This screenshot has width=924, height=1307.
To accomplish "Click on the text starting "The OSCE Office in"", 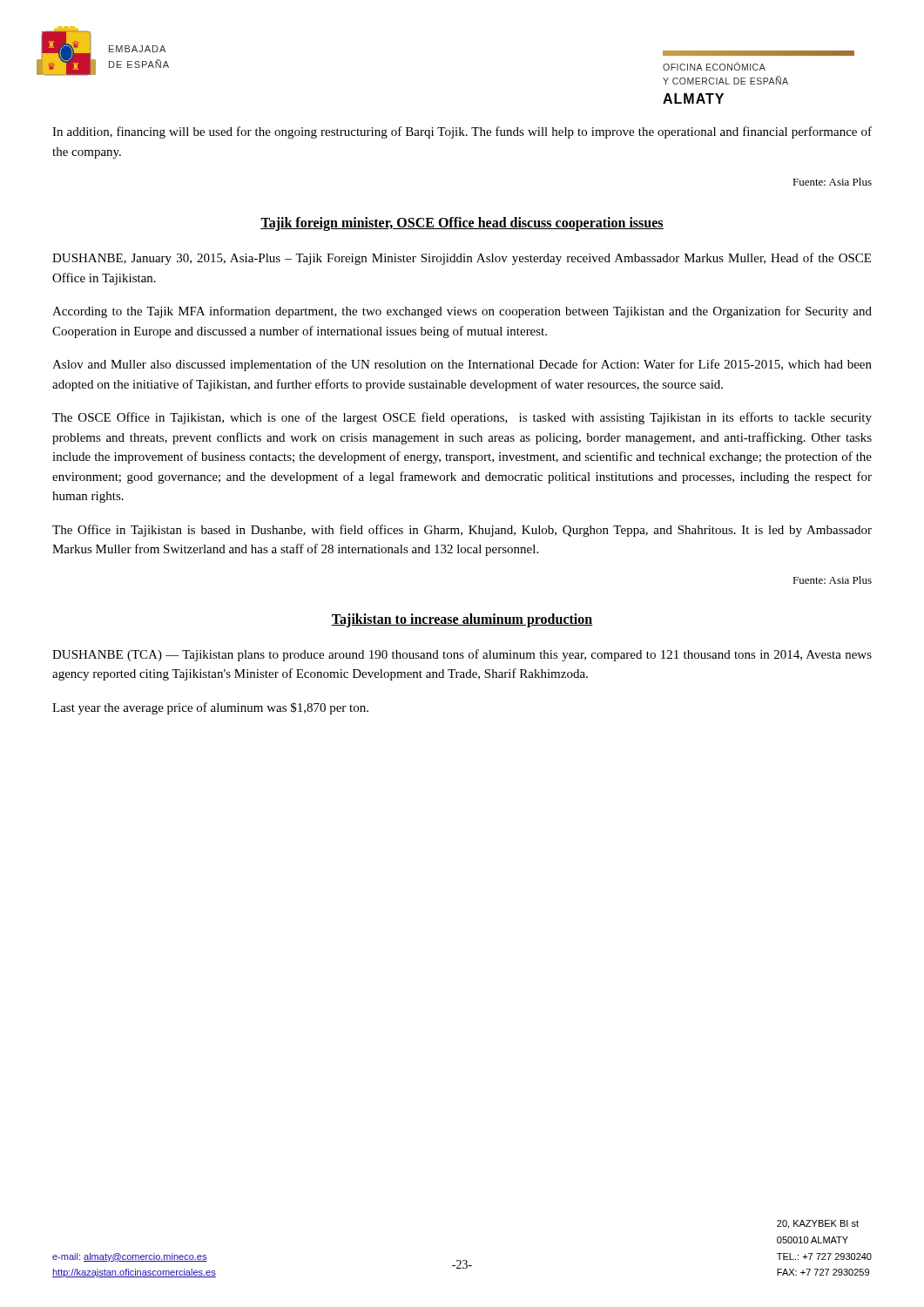I will [x=462, y=457].
